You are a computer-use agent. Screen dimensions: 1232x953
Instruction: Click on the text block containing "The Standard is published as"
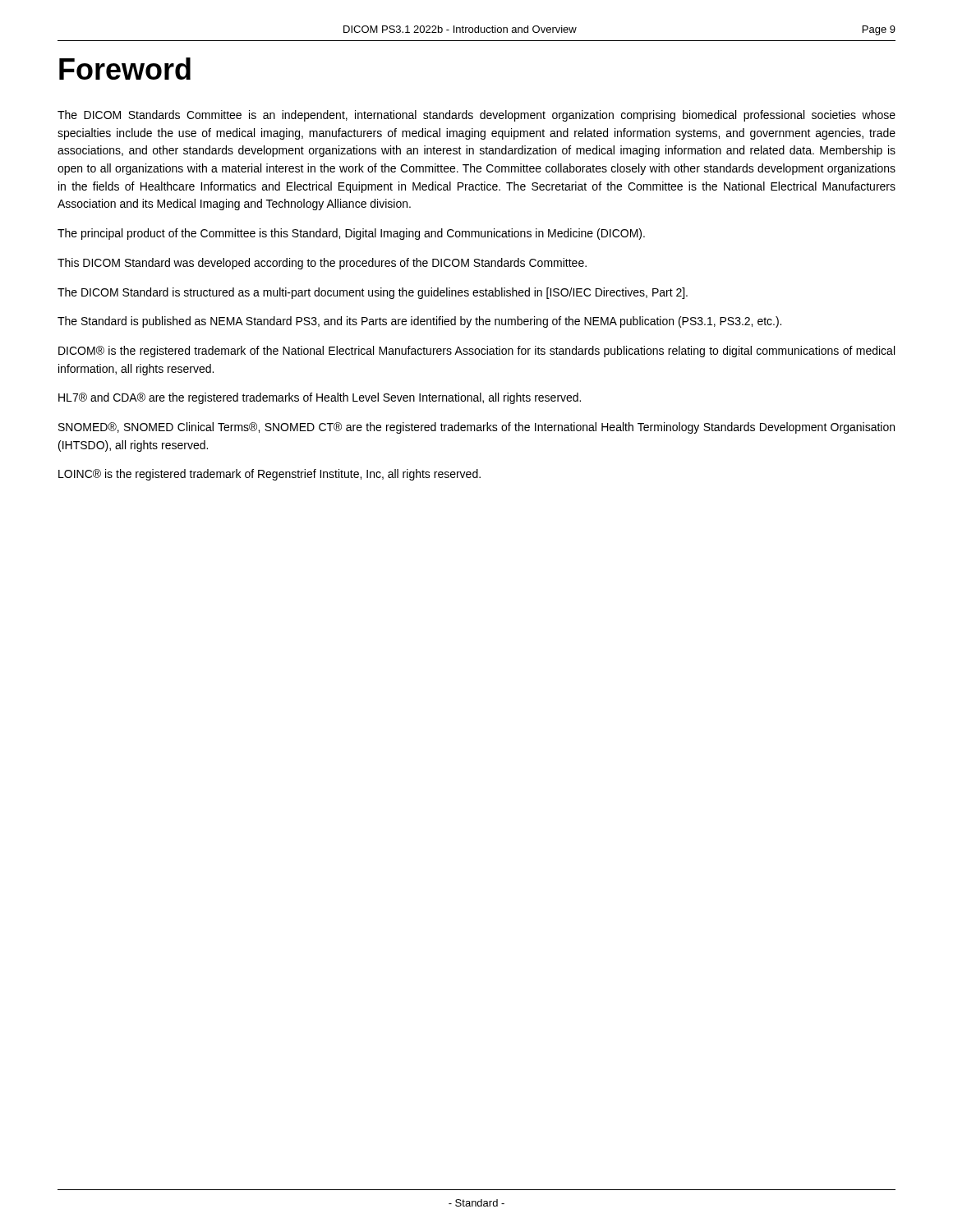click(x=420, y=321)
